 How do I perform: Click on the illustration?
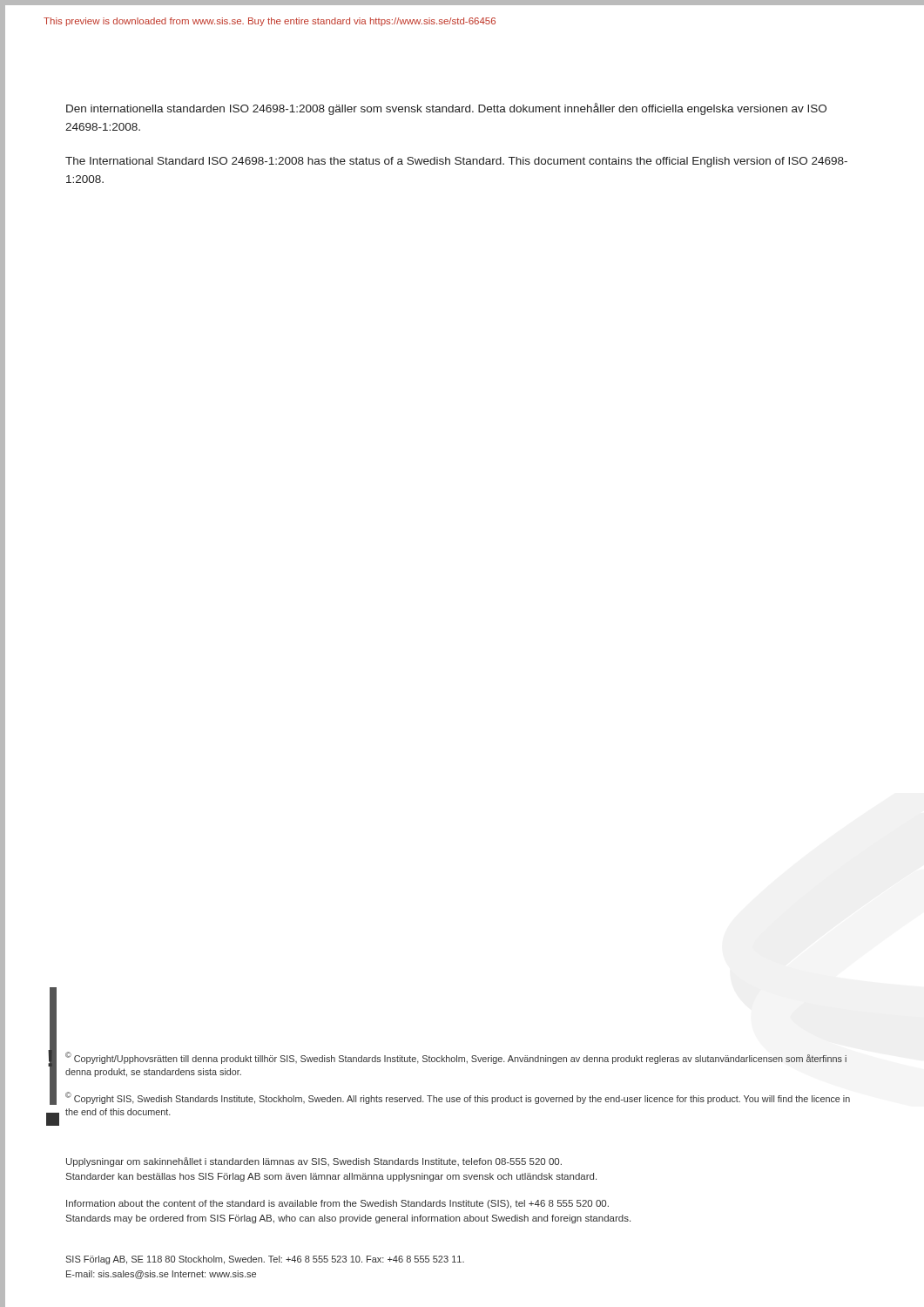pos(737,950)
